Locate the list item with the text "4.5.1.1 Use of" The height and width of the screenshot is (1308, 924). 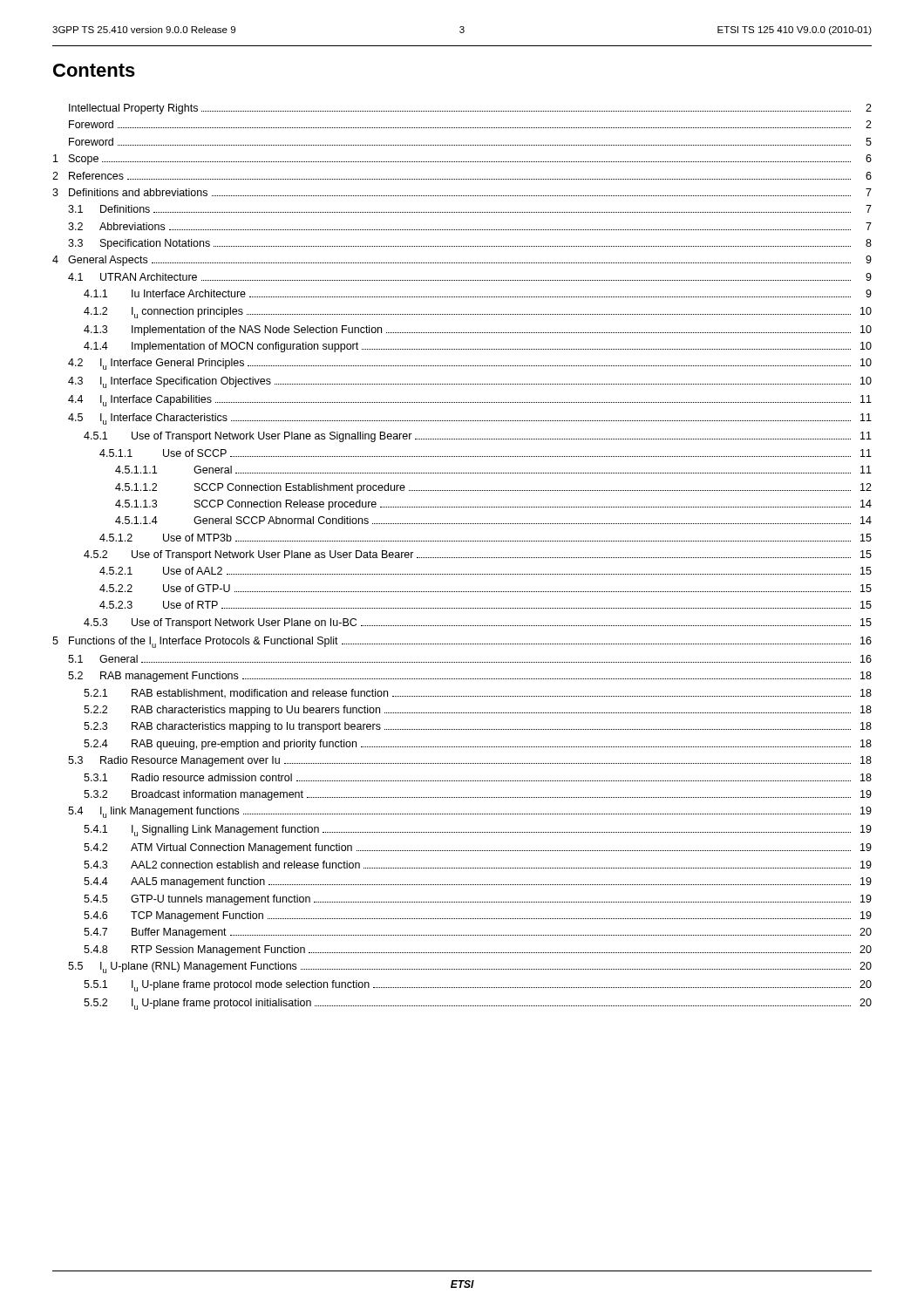pos(462,454)
